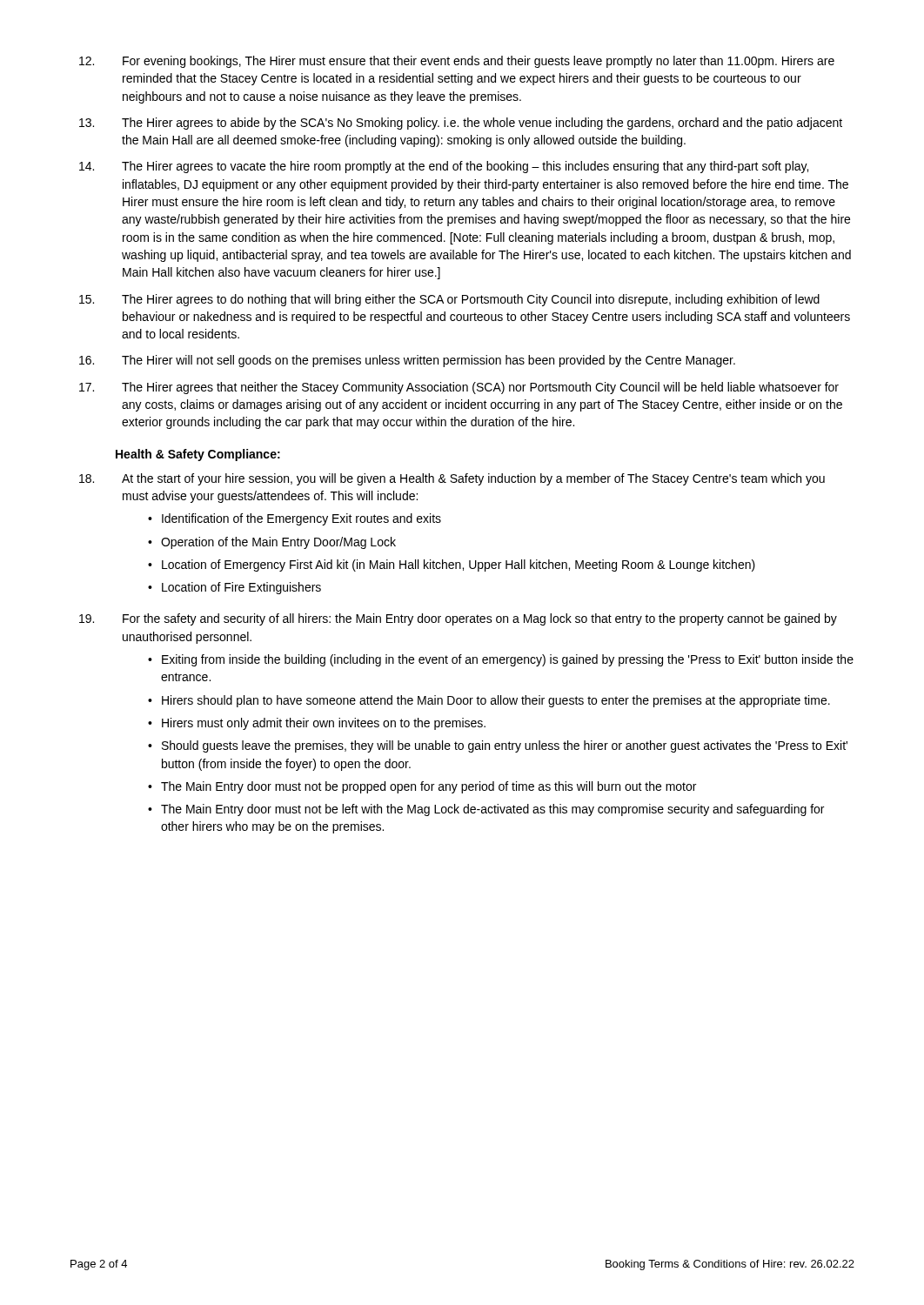Image resolution: width=924 pixels, height=1305 pixels.
Task: Find the text starting "18. At the start of"
Action: (452, 479)
